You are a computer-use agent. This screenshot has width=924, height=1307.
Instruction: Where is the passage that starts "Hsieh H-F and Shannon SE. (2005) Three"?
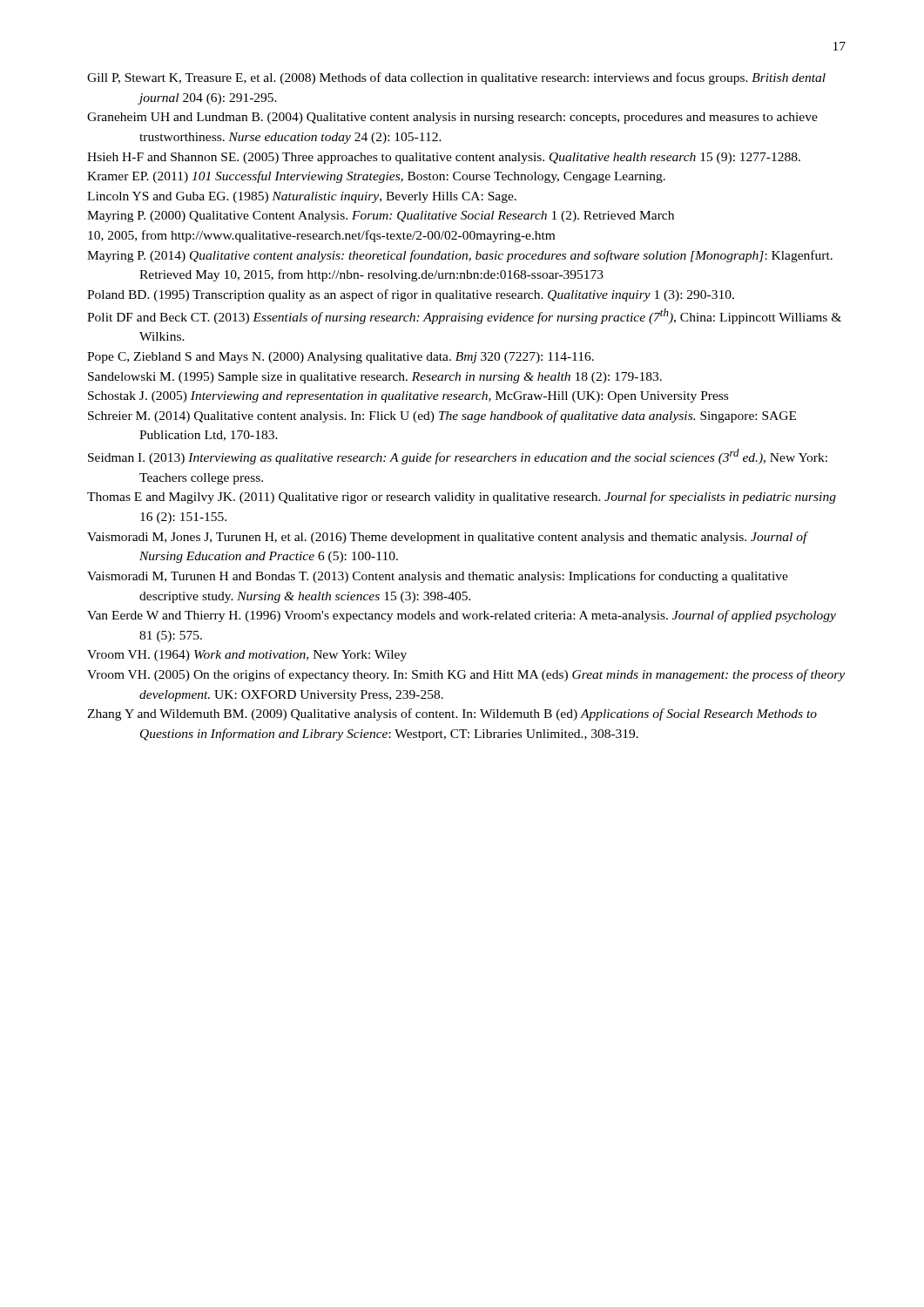pos(444,156)
